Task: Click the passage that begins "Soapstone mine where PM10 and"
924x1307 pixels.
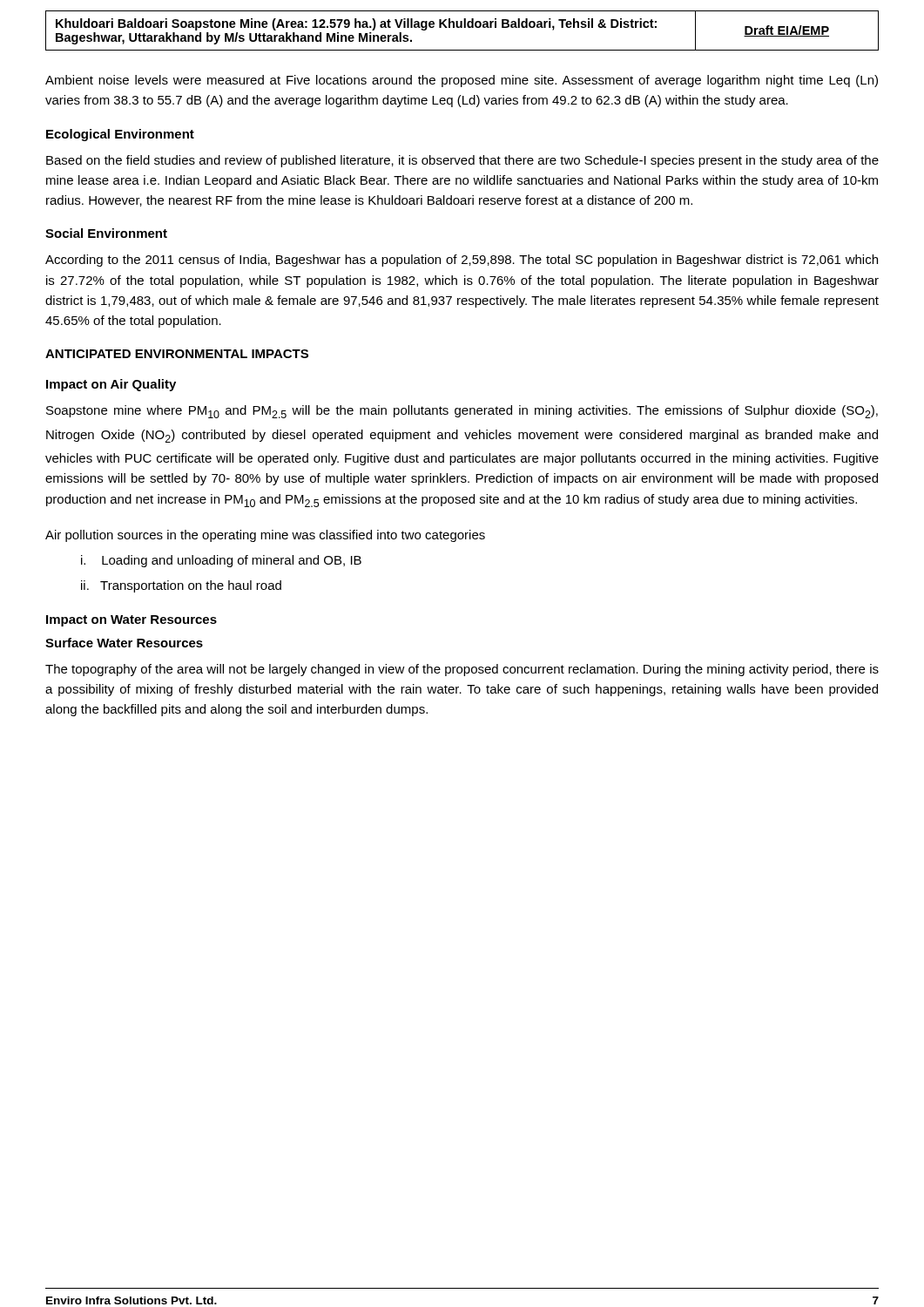Action: click(462, 456)
